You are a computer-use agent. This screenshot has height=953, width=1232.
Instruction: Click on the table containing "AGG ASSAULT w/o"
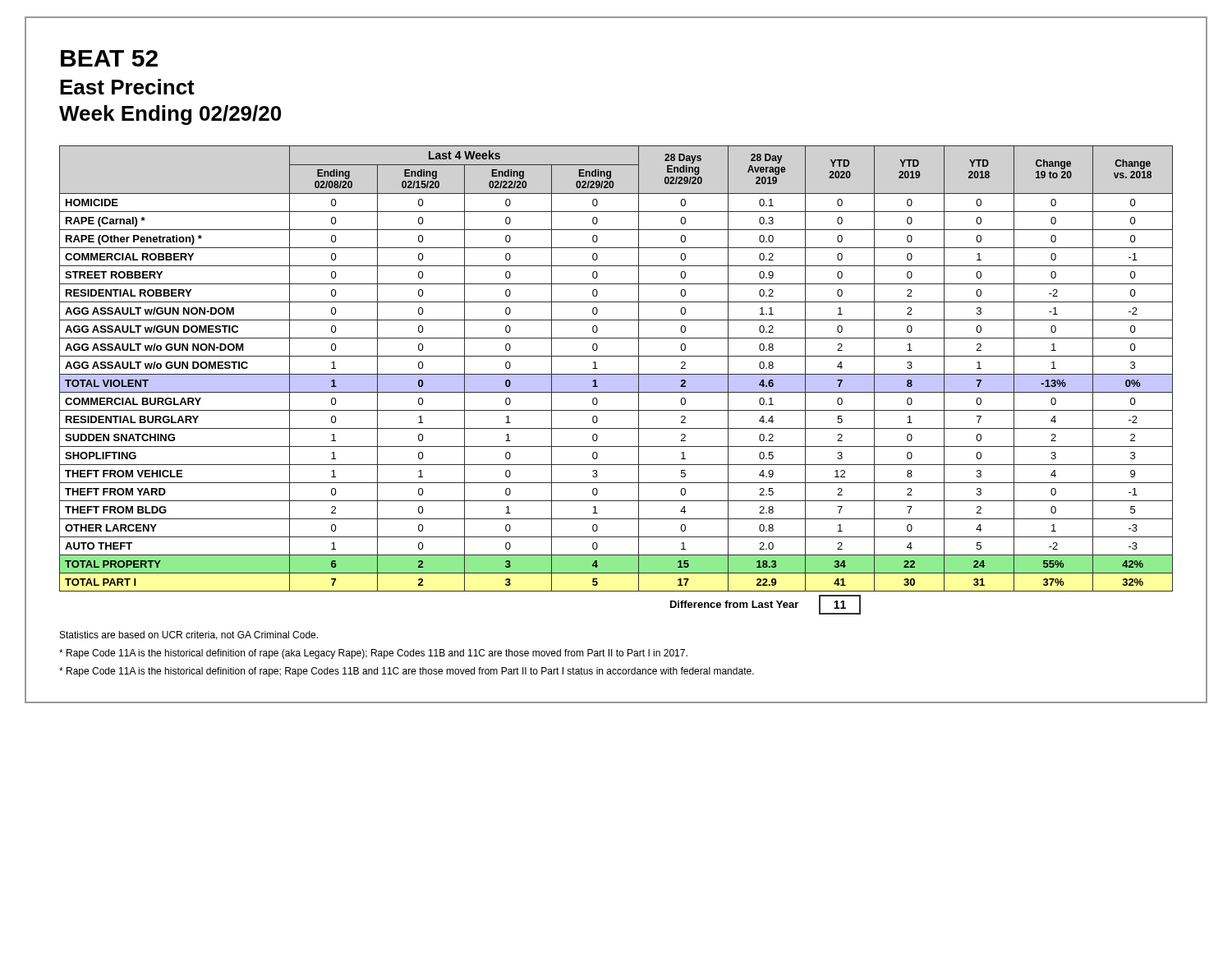(x=616, y=381)
